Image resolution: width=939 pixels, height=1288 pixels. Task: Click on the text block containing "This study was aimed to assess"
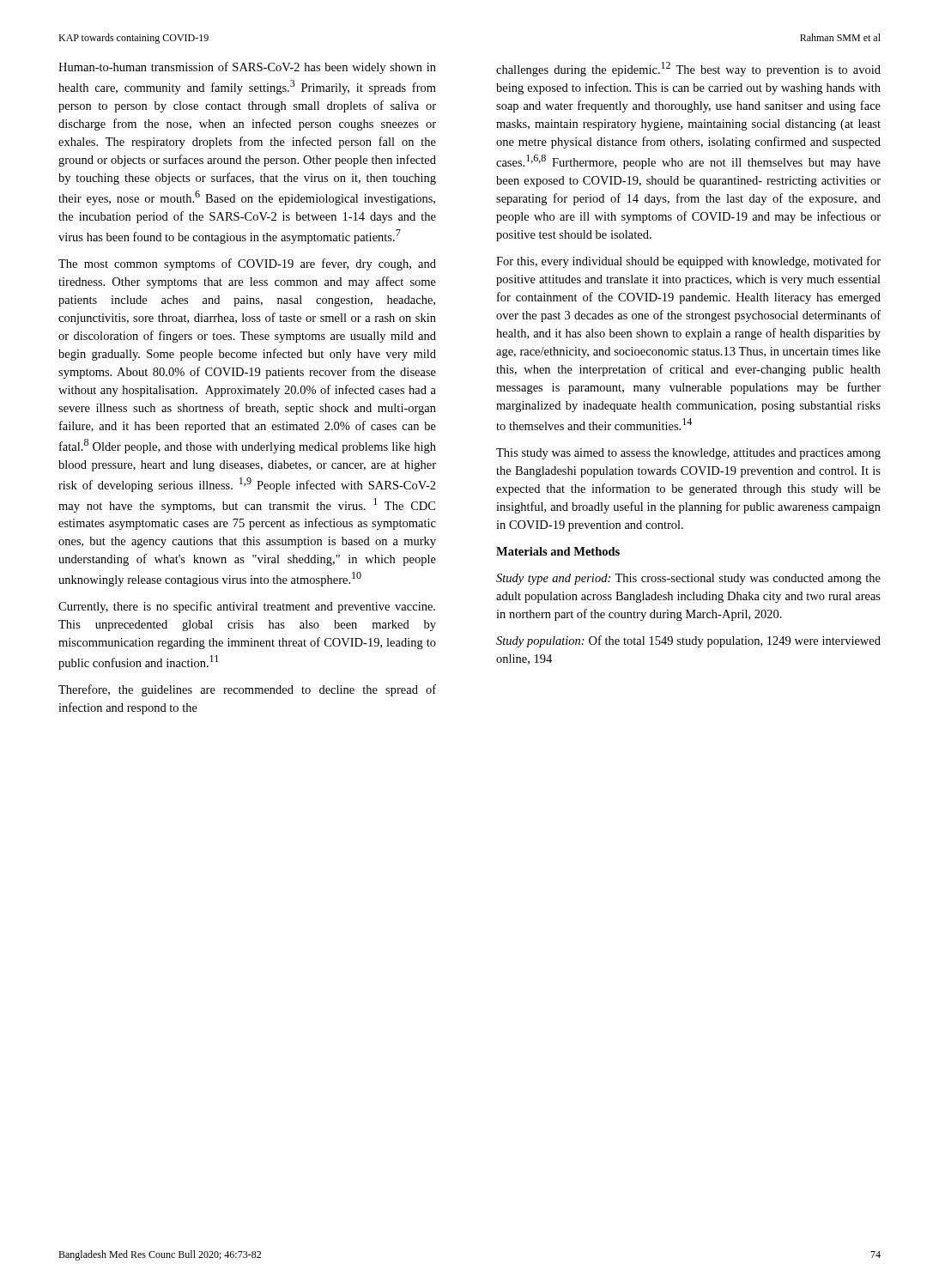(x=688, y=489)
